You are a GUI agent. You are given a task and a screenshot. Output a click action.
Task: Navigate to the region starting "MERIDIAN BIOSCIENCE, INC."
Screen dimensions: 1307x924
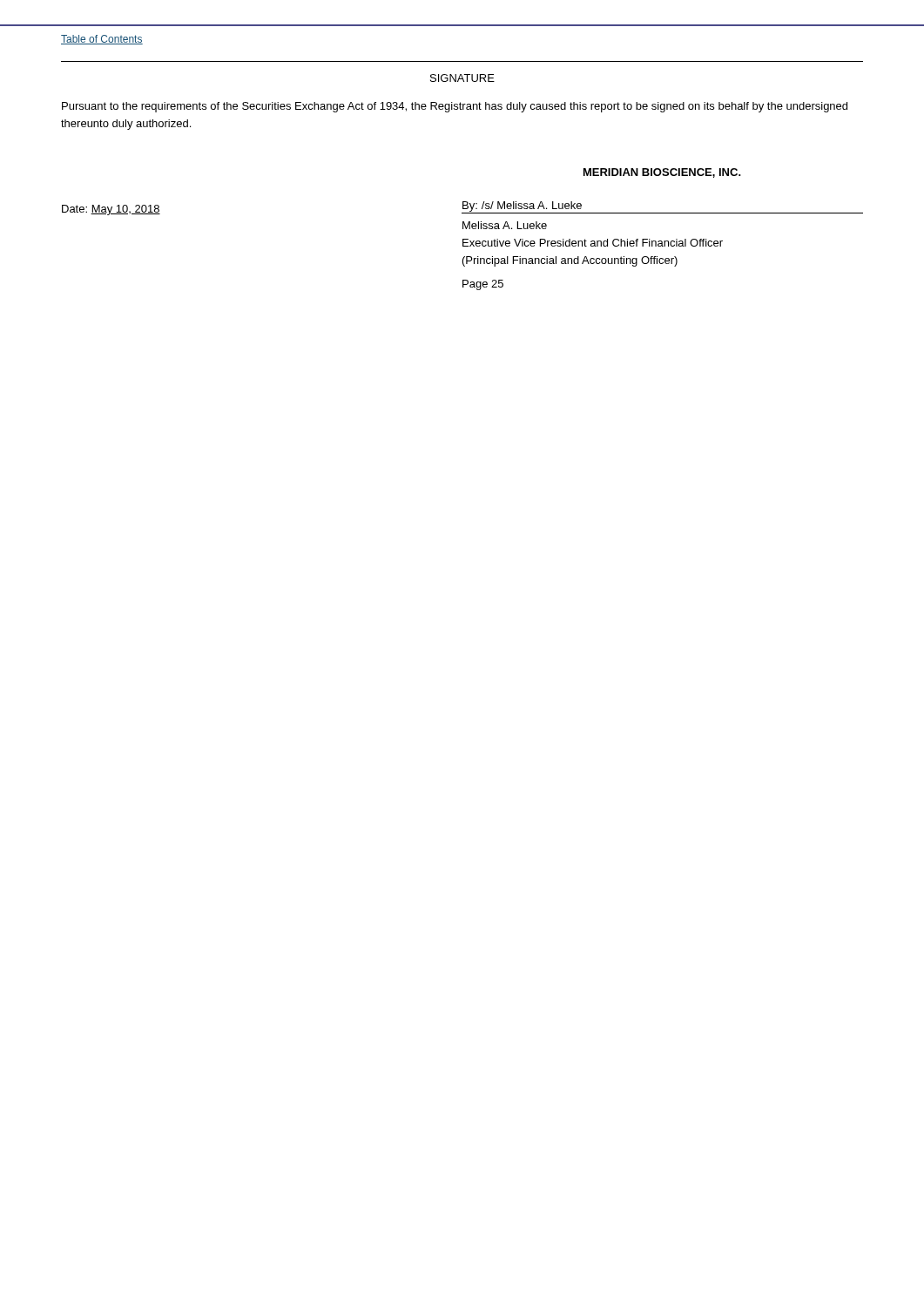662,172
